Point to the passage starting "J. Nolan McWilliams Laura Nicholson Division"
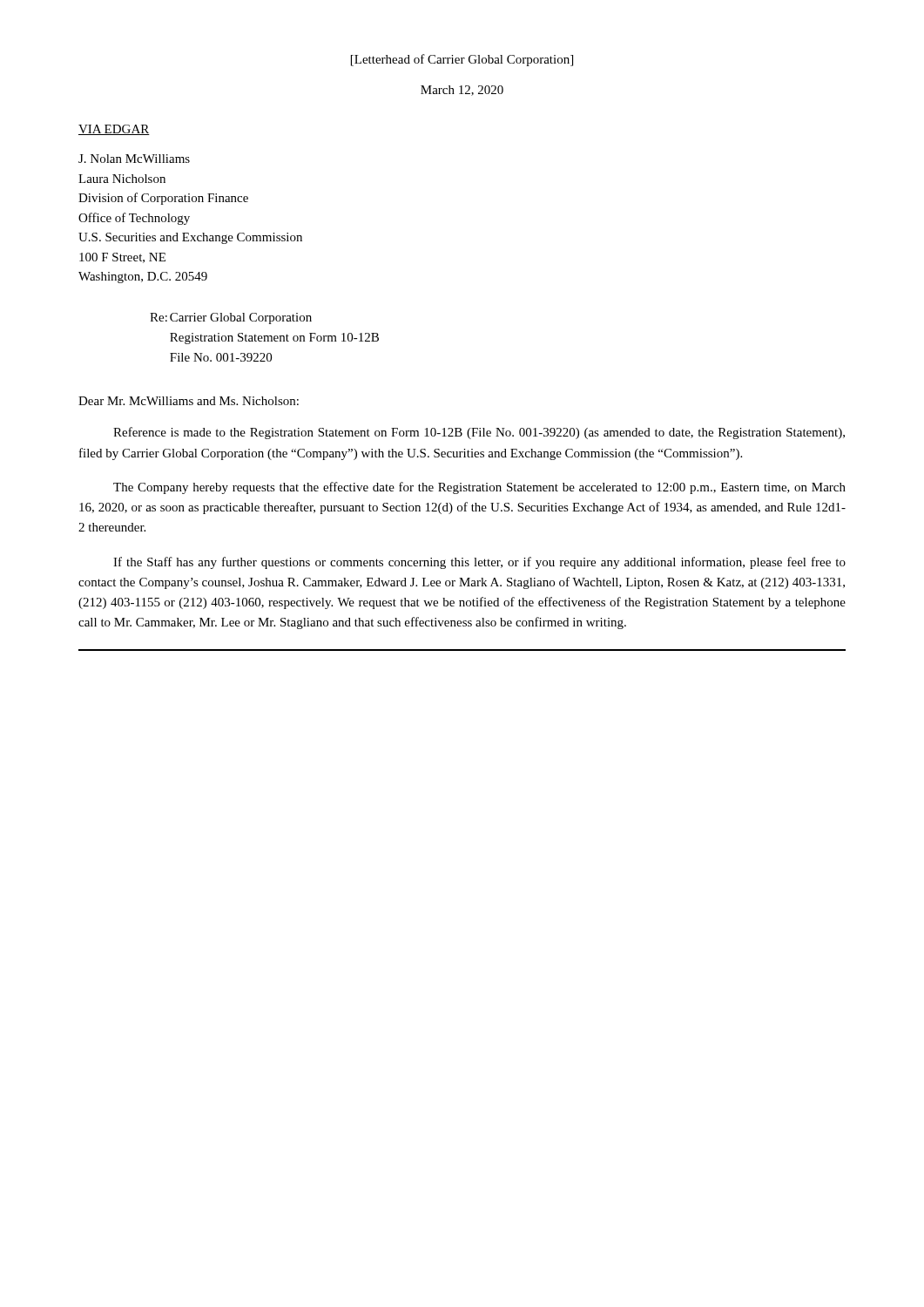924x1307 pixels. click(x=190, y=217)
